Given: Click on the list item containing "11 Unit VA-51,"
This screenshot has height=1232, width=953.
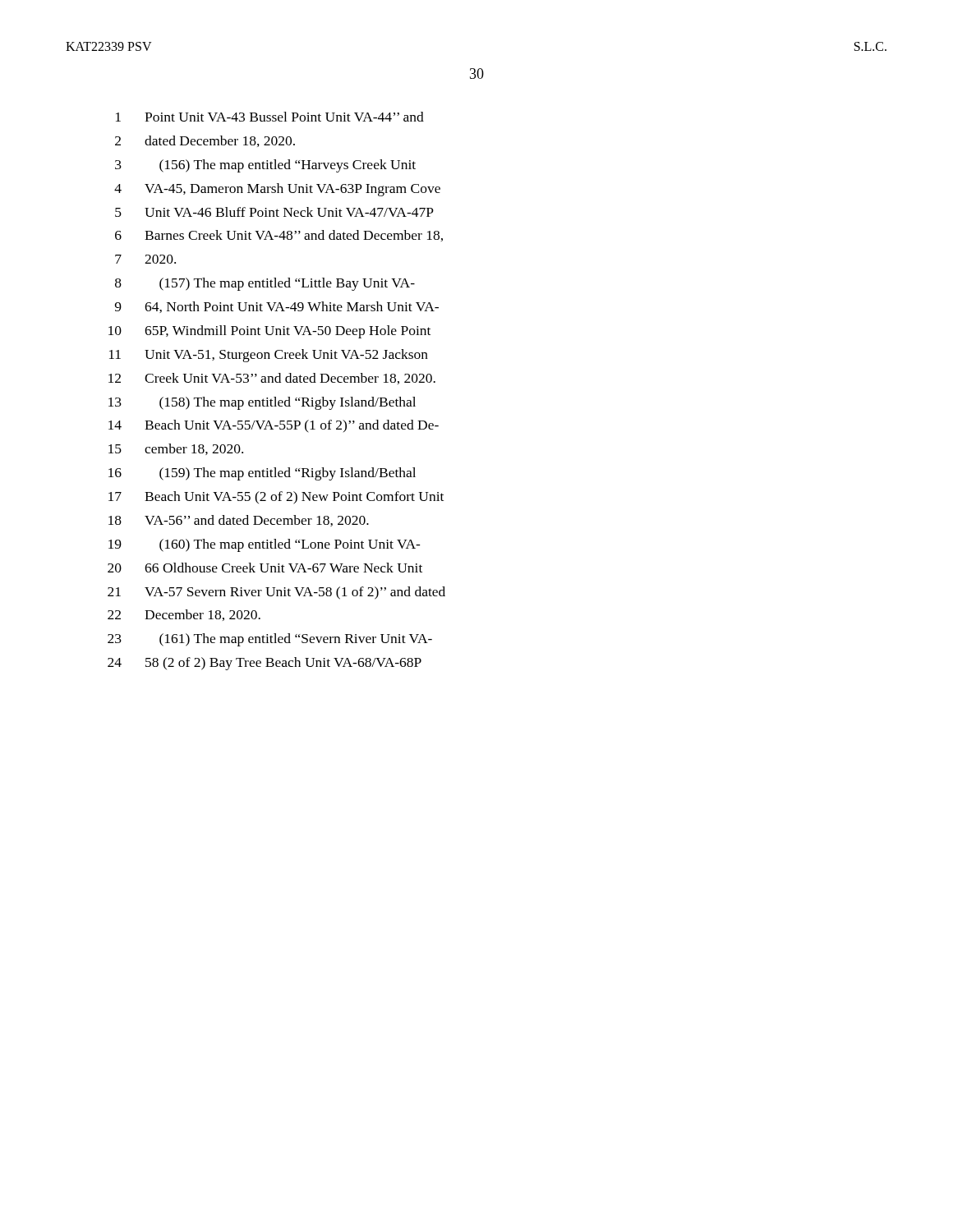Looking at the screenshot, I should [269, 356].
